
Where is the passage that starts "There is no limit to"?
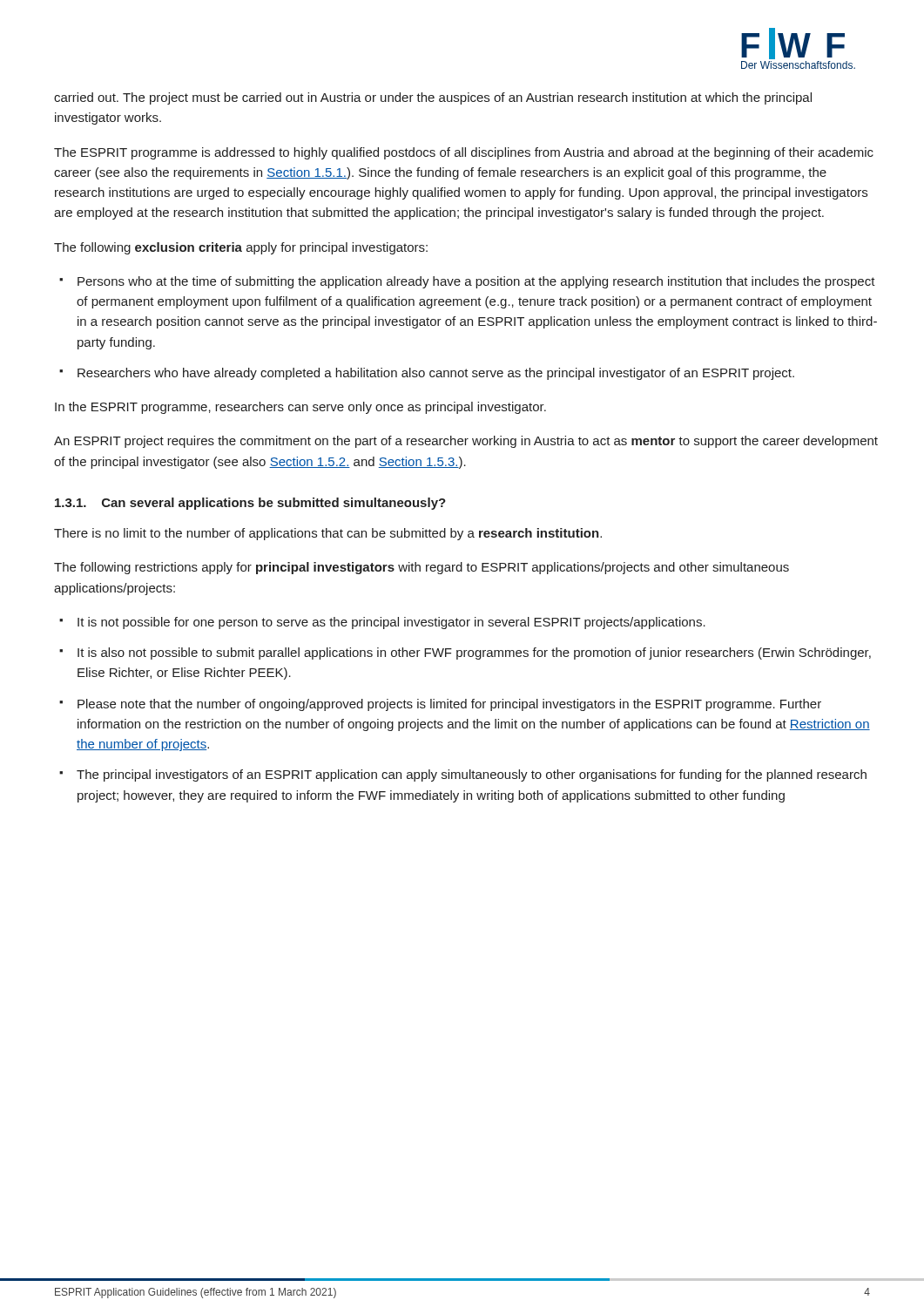pyautogui.click(x=466, y=533)
